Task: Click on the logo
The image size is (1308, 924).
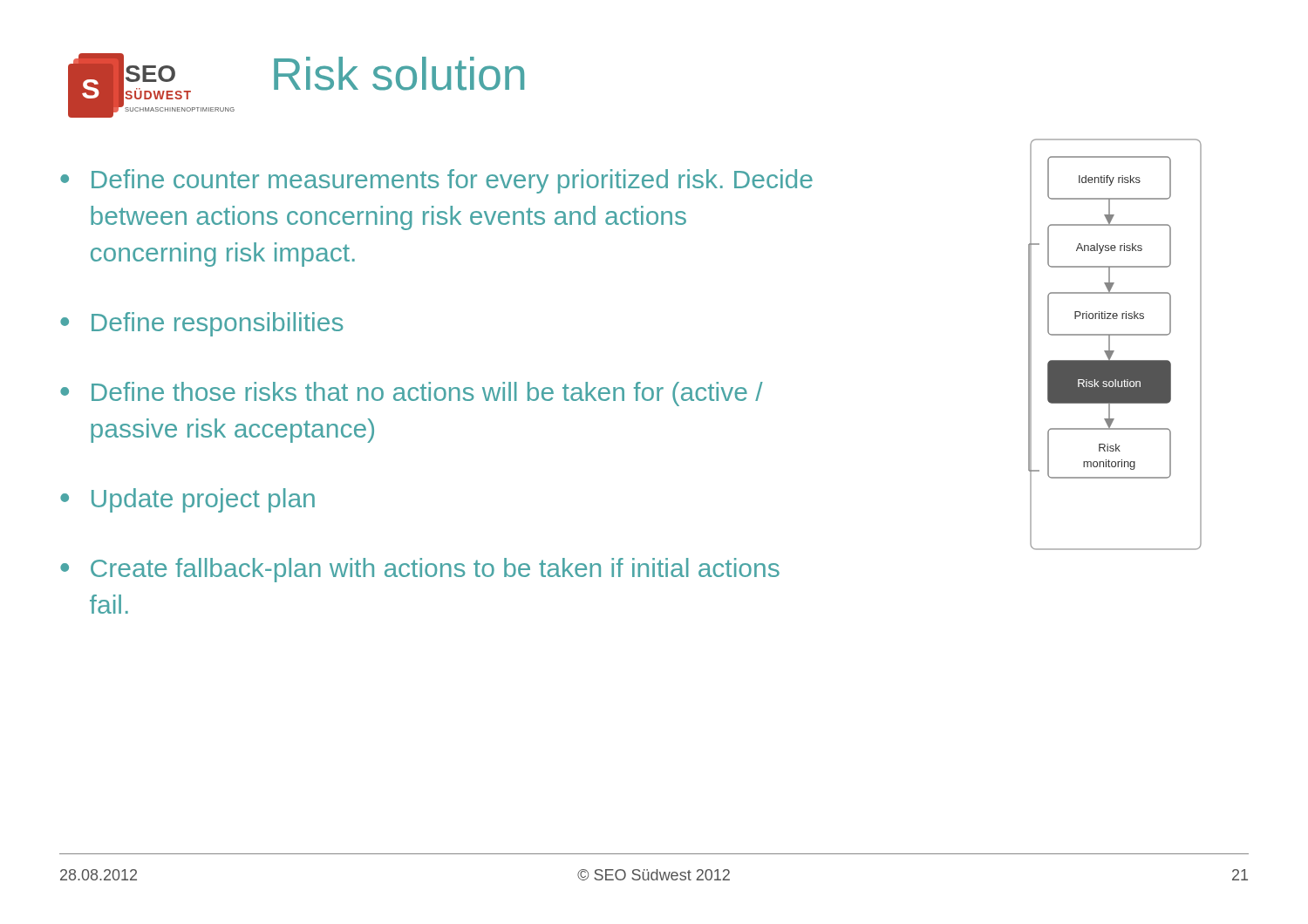Action: pos(155,81)
